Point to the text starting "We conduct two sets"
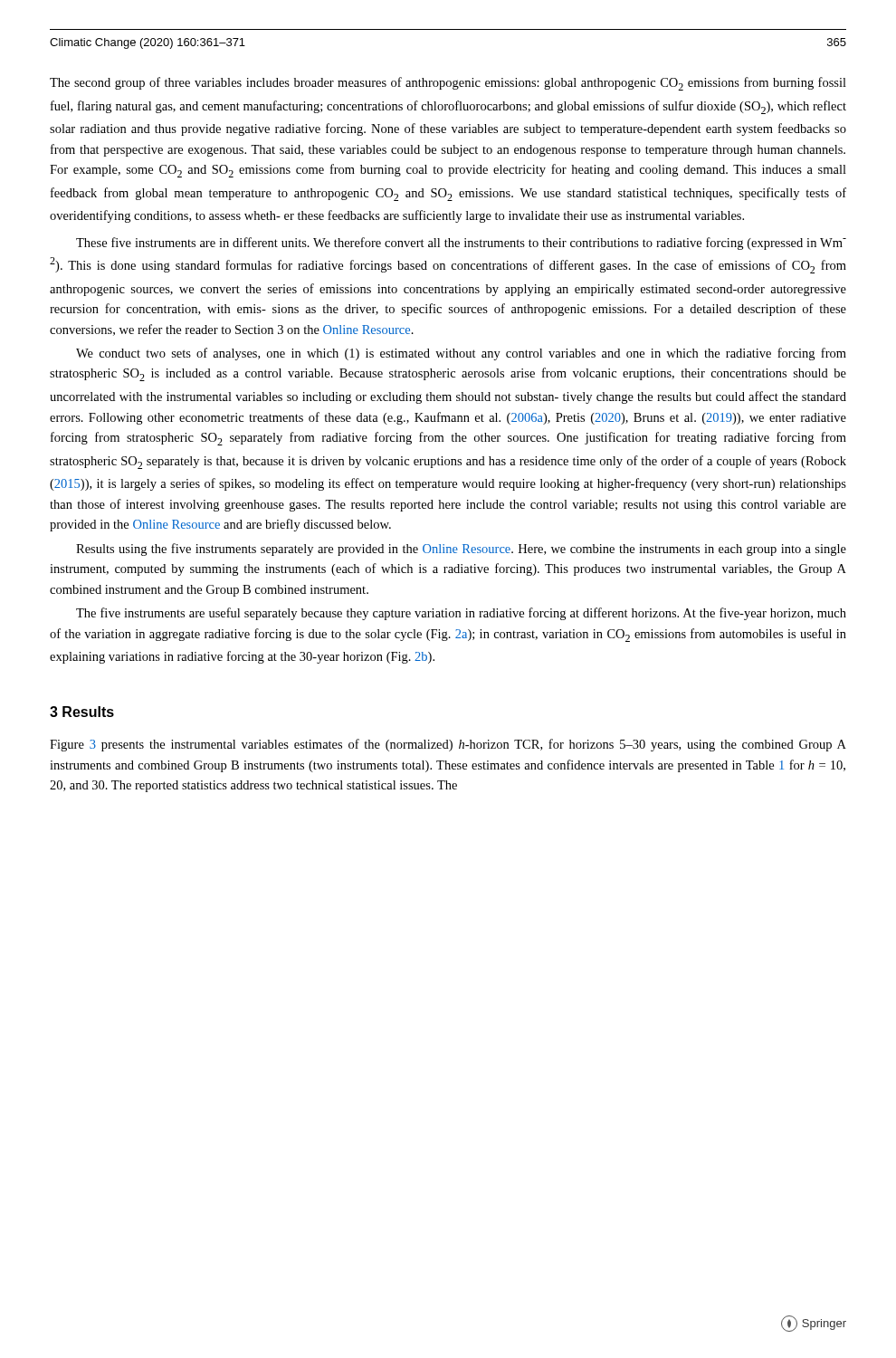 448,439
